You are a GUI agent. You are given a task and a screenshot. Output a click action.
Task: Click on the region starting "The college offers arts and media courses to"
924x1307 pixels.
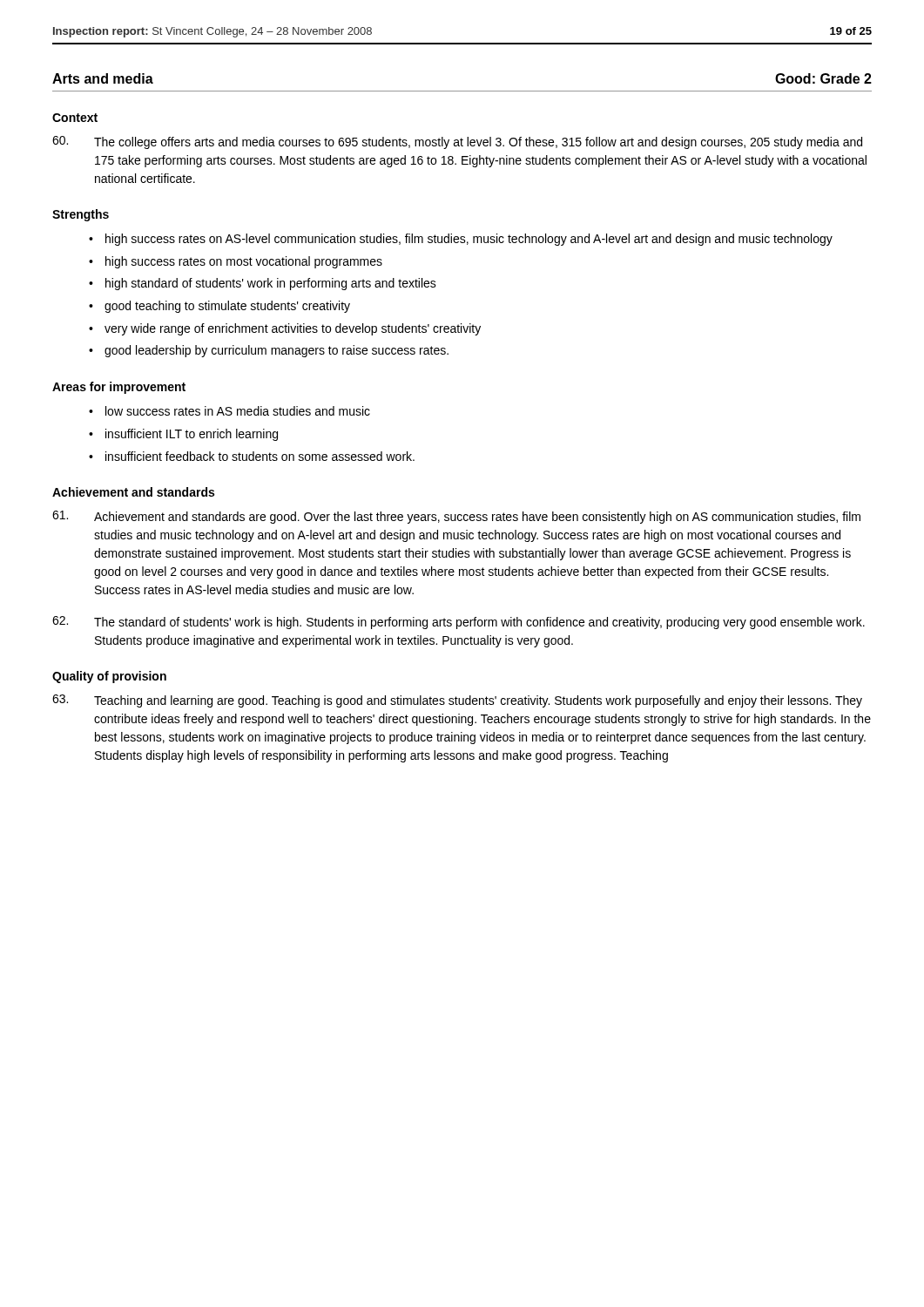click(462, 161)
